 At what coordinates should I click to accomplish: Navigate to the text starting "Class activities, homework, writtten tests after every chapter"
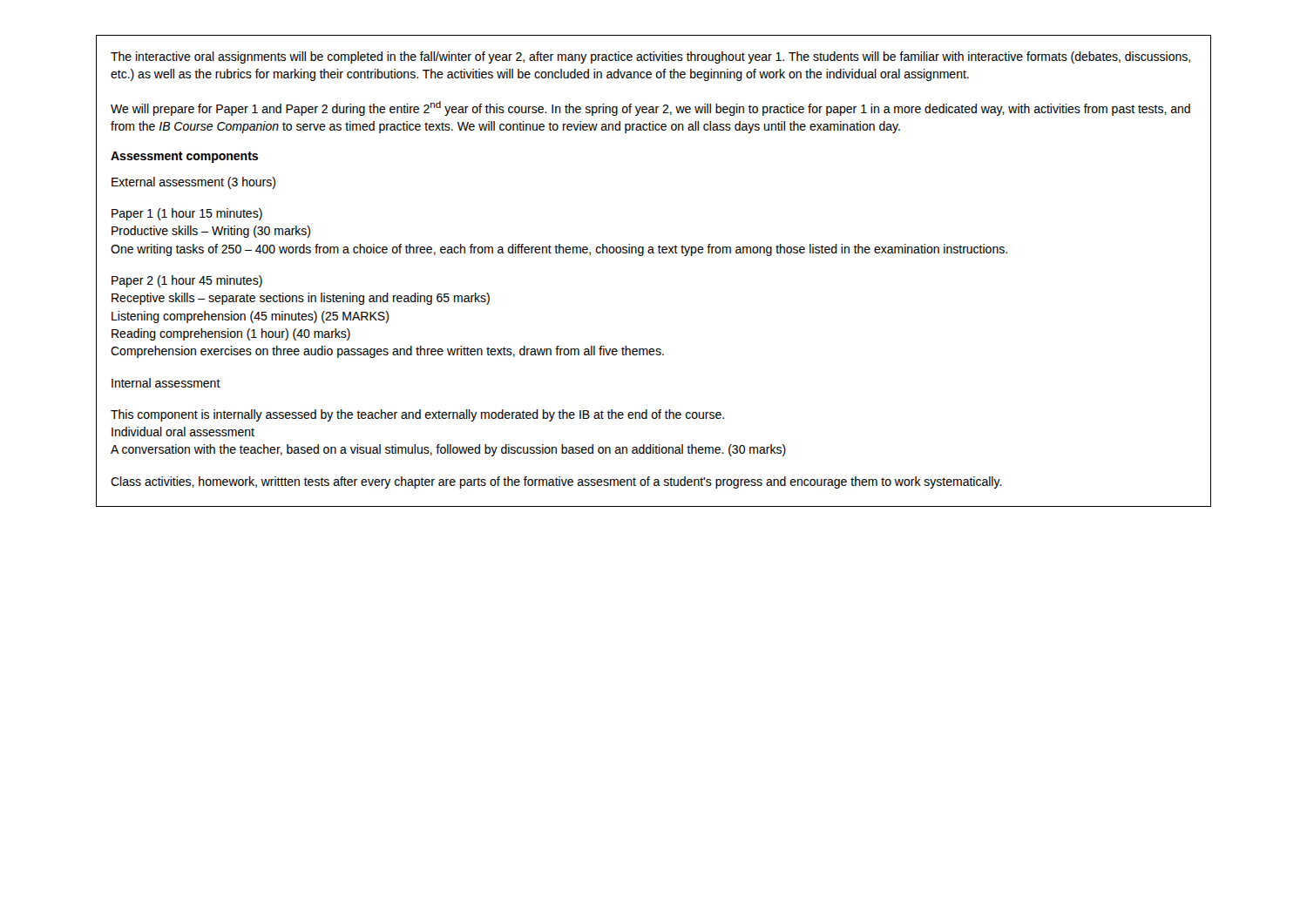click(557, 481)
